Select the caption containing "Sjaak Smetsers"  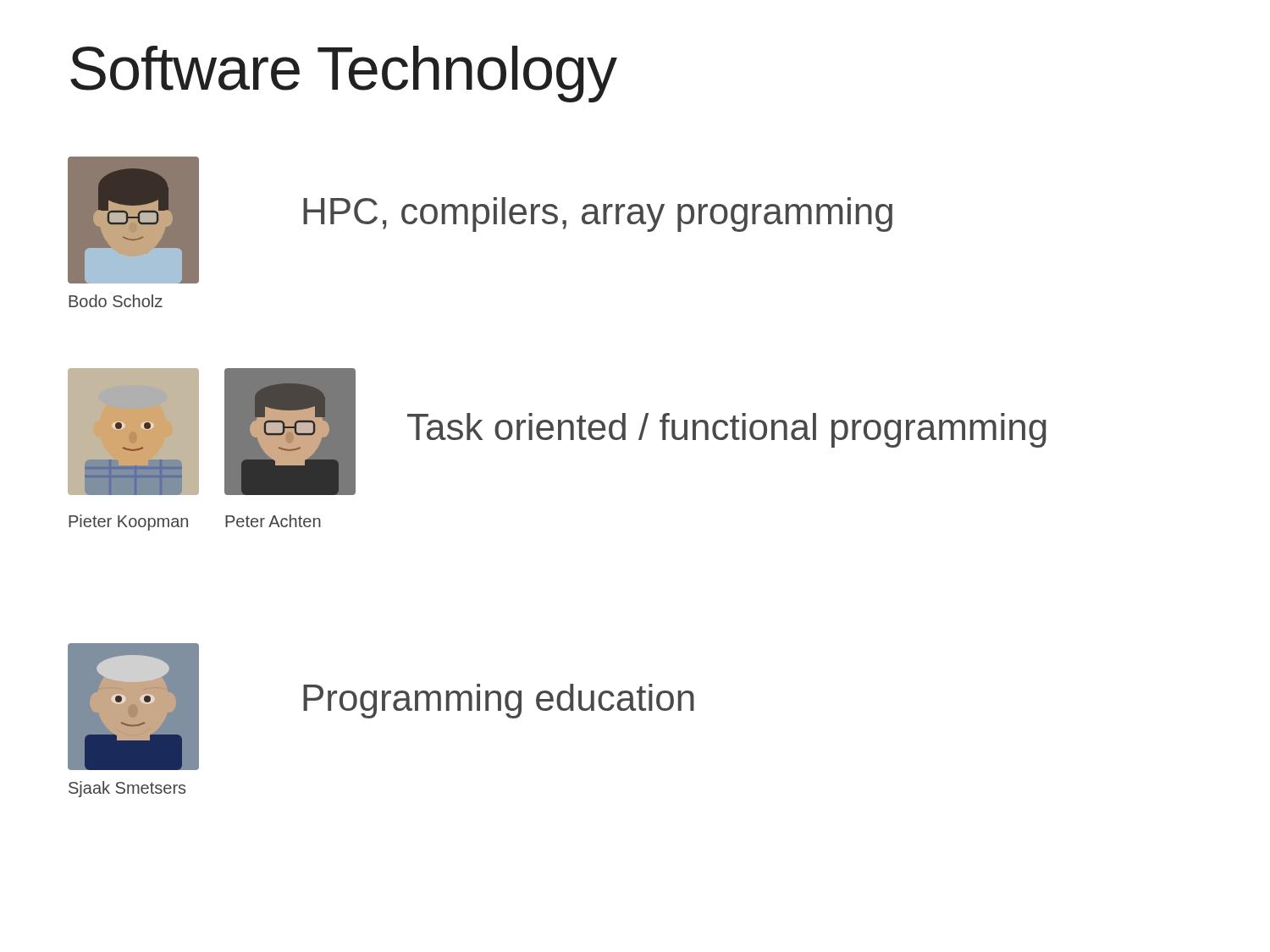pyautogui.click(x=127, y=788)
